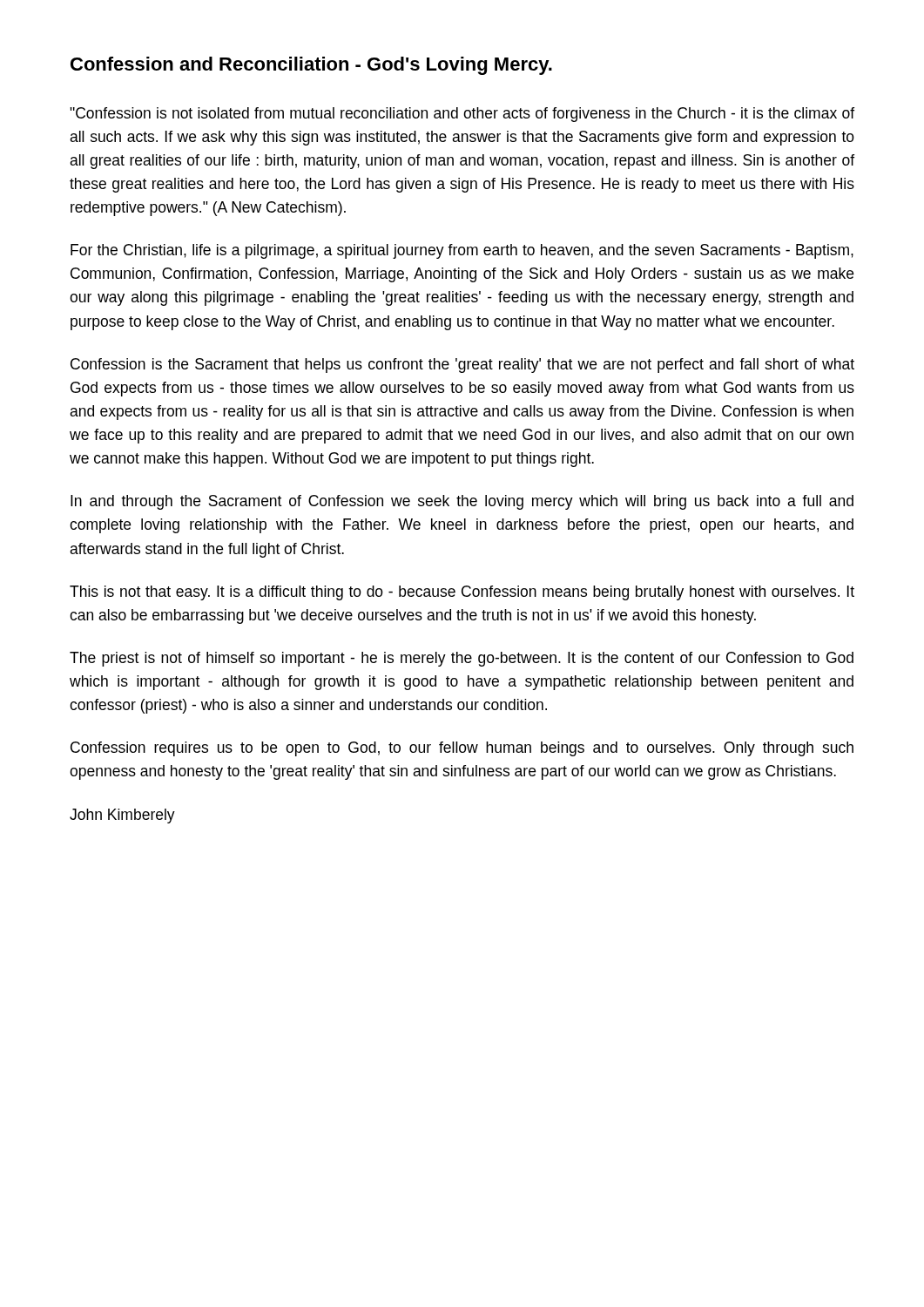Locate the block of text that opens with "This is not that easy. It is a"
Screen dimensions: 1307x924
(x=462, y=603)
